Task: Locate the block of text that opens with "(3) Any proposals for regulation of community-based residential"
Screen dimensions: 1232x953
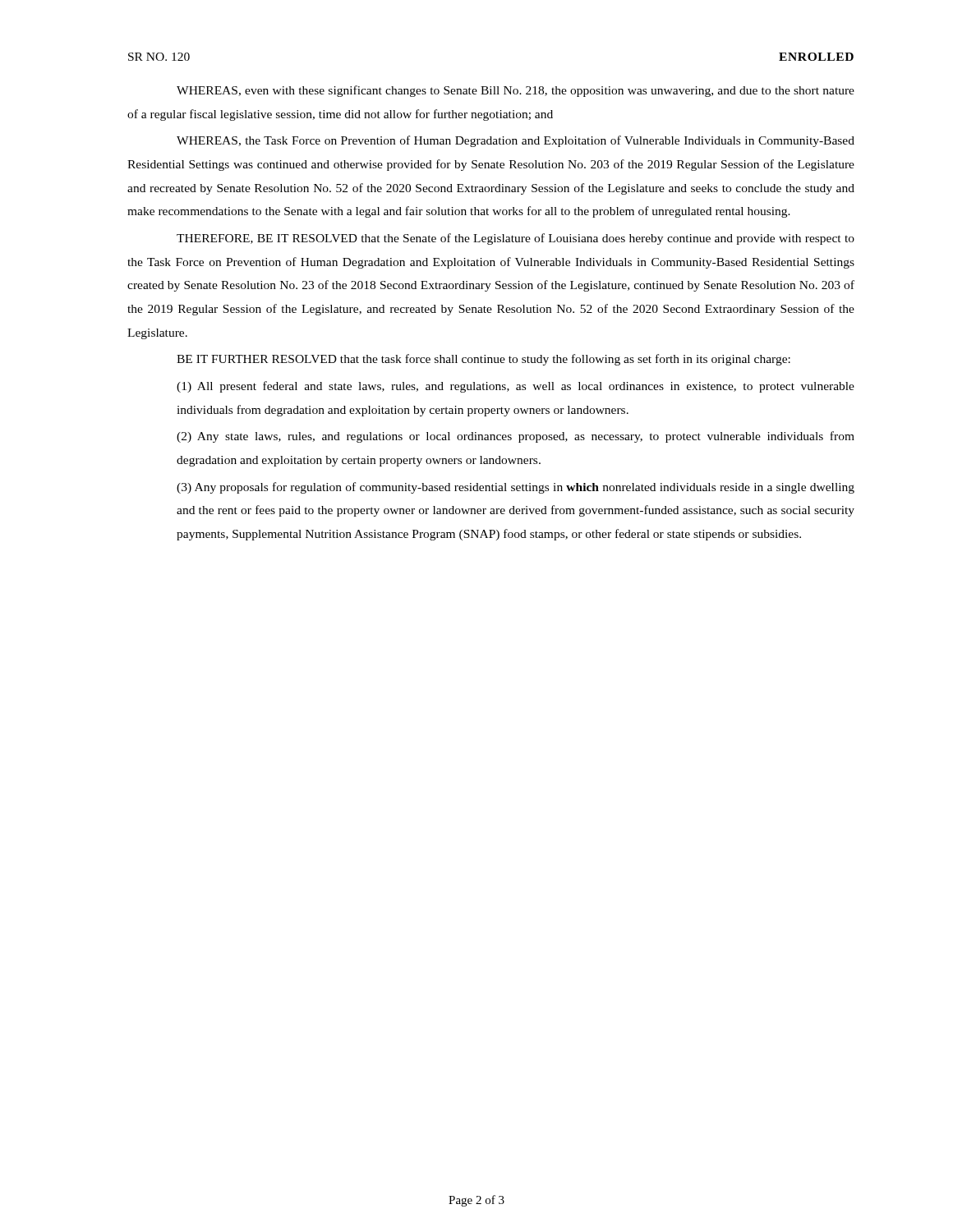Action: coord(516,510)
